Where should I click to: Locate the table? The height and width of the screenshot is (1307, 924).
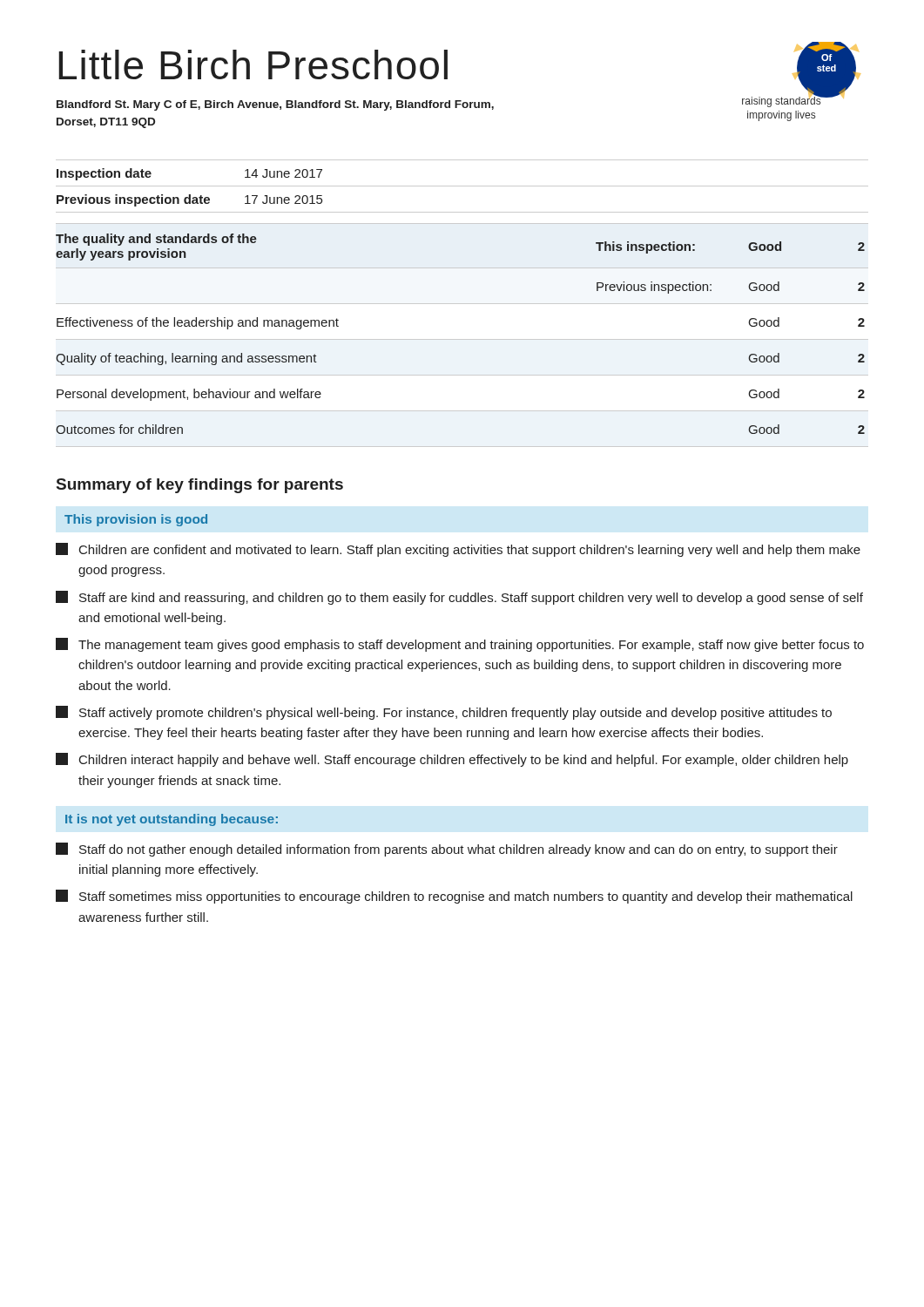tap(462, 303)
